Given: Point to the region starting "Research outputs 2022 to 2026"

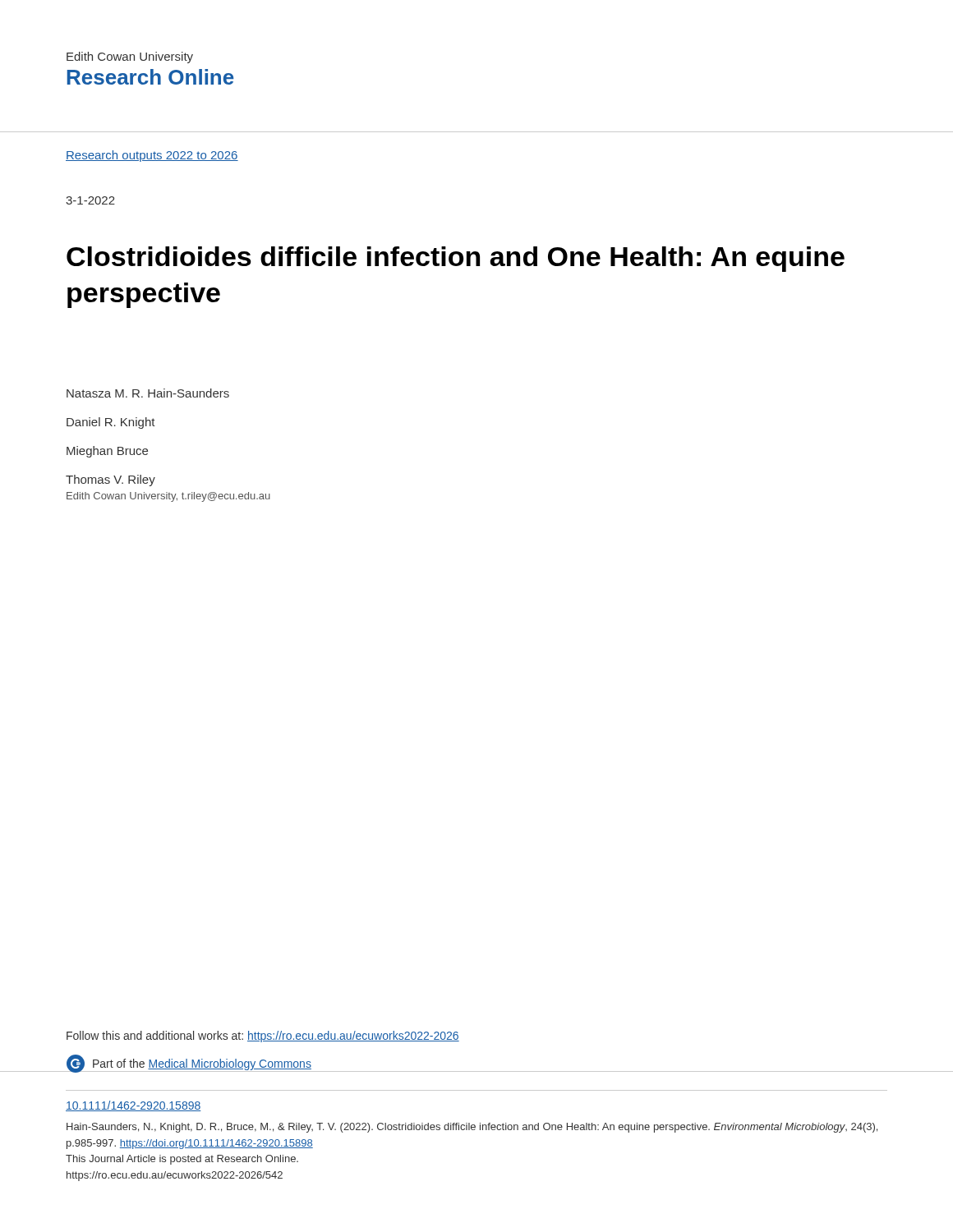Looking at the screenshot, I should 152,155.
